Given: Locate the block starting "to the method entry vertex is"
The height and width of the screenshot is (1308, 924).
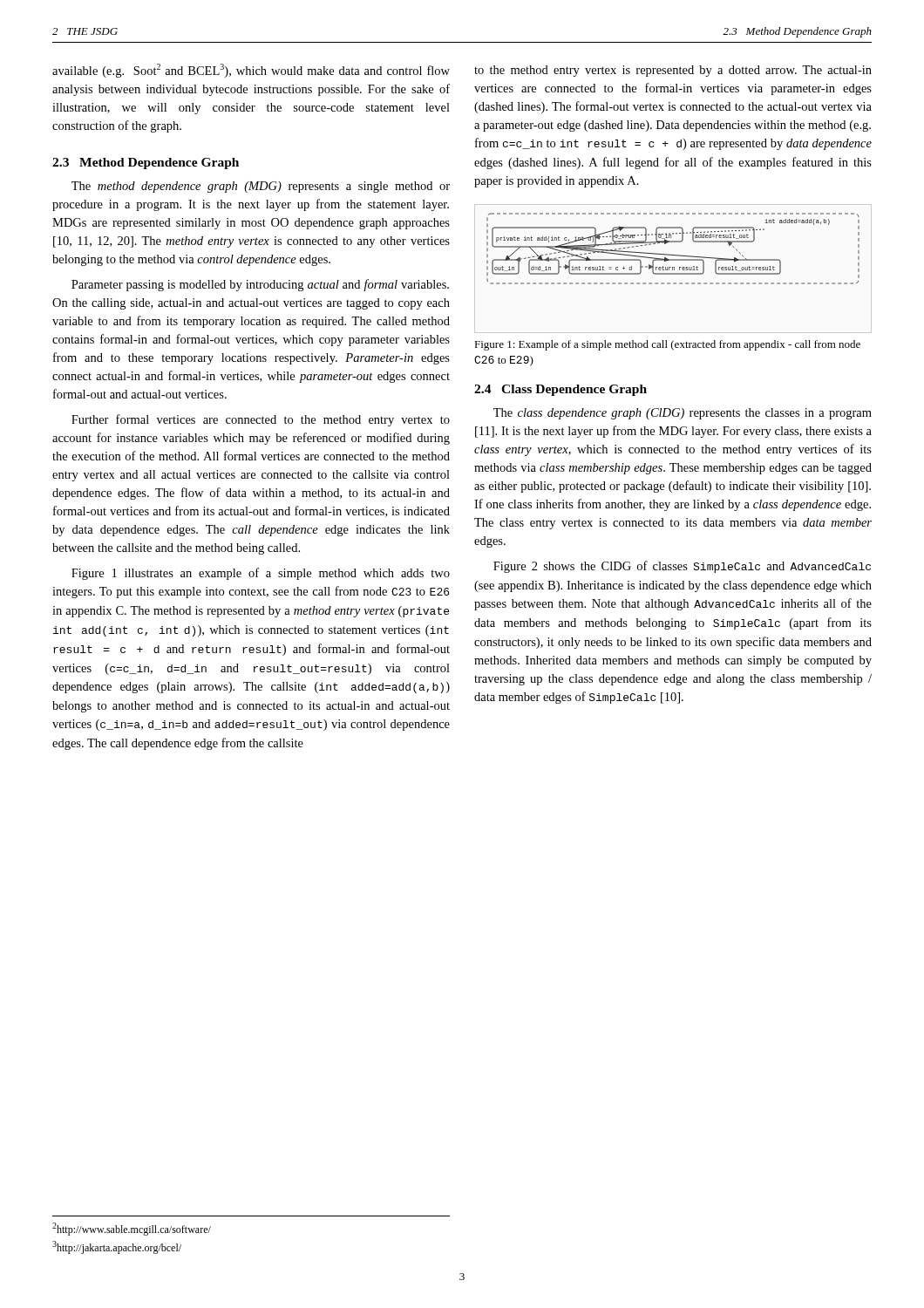Looking at the screenshot, I should [x=673, y=126].
